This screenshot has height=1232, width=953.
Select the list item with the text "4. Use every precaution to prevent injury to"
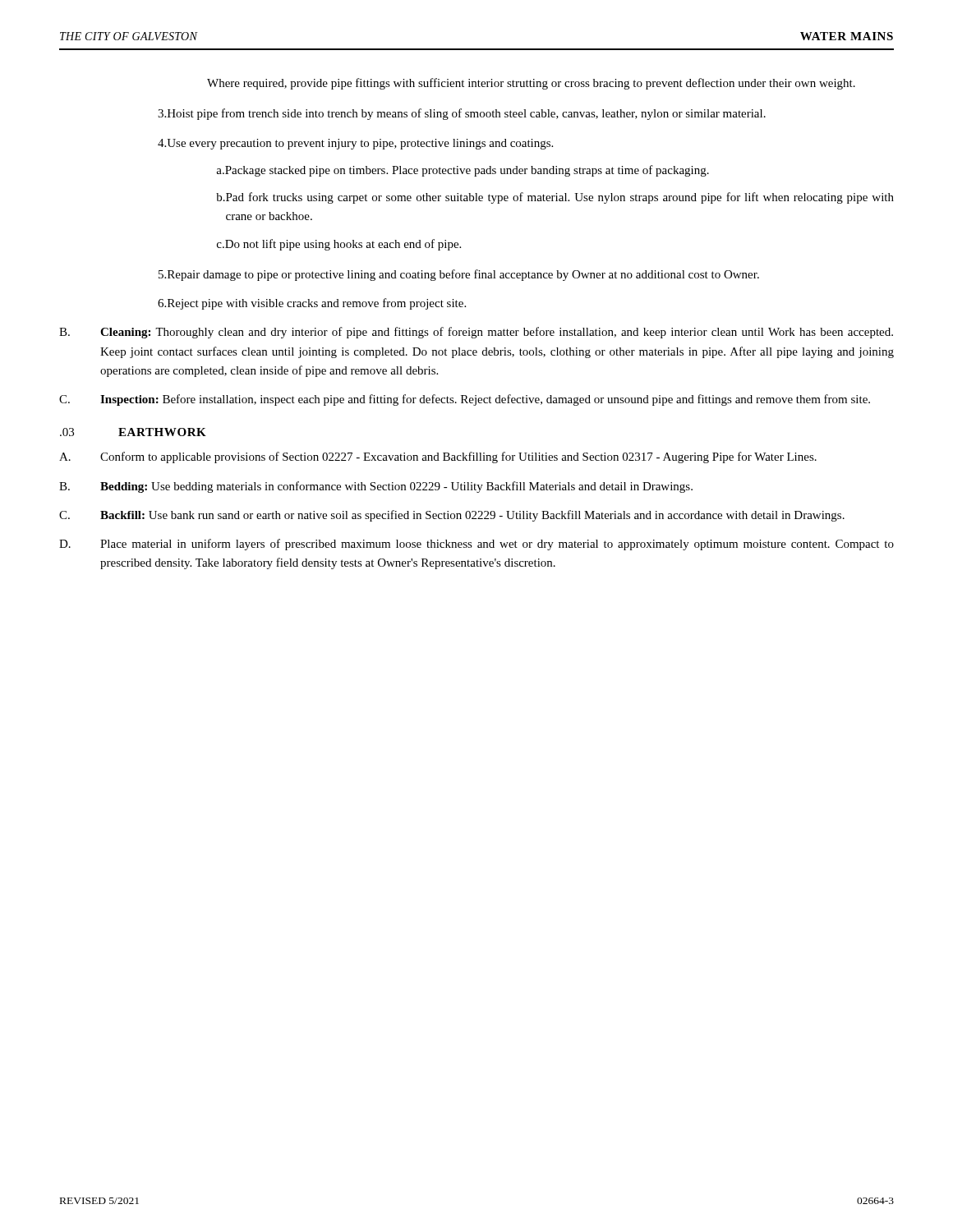pos(476,194)
